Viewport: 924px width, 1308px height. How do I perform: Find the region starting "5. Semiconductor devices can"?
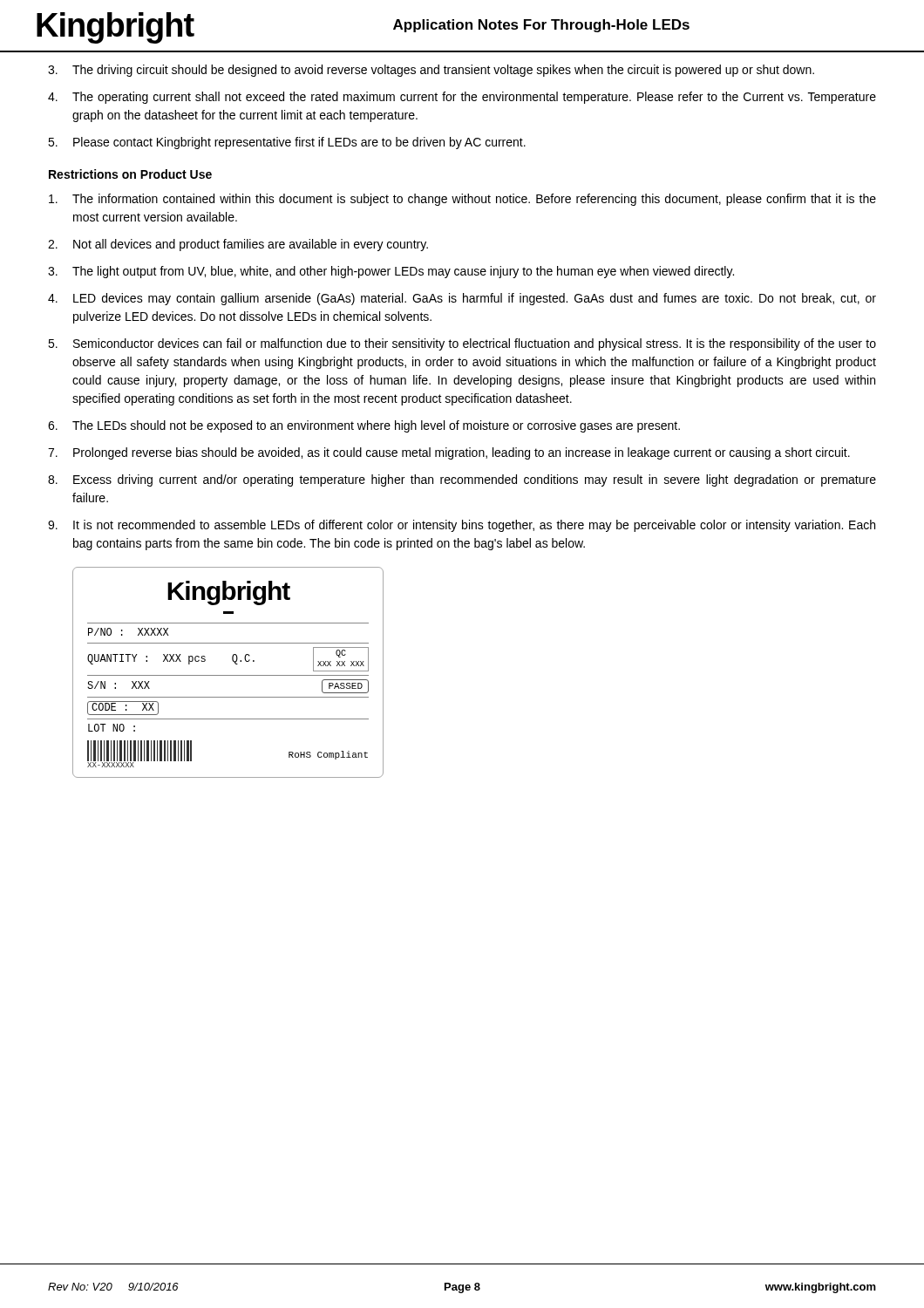[462, 371]
